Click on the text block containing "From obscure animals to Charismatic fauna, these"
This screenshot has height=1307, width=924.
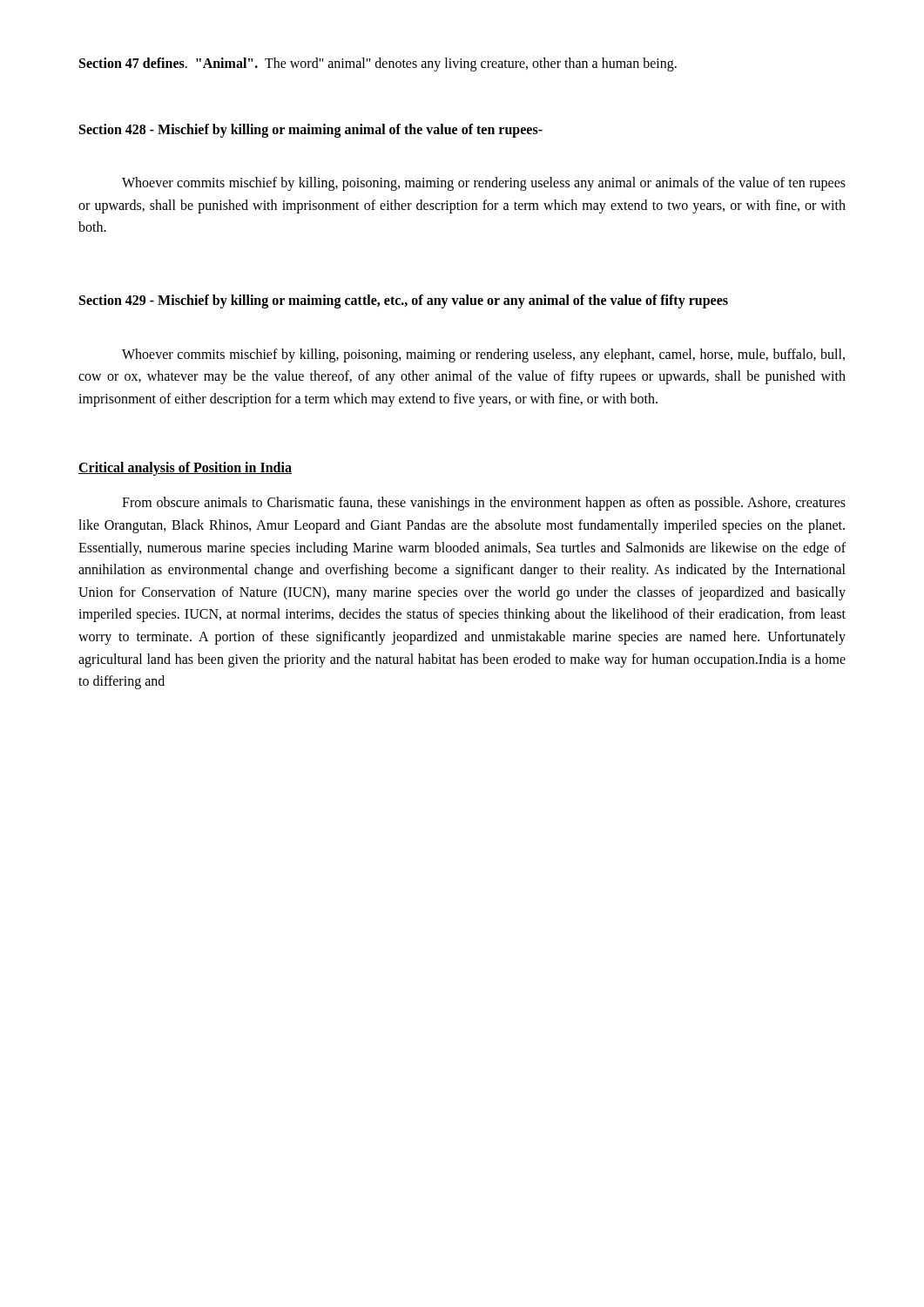click(x=462, y=592)
